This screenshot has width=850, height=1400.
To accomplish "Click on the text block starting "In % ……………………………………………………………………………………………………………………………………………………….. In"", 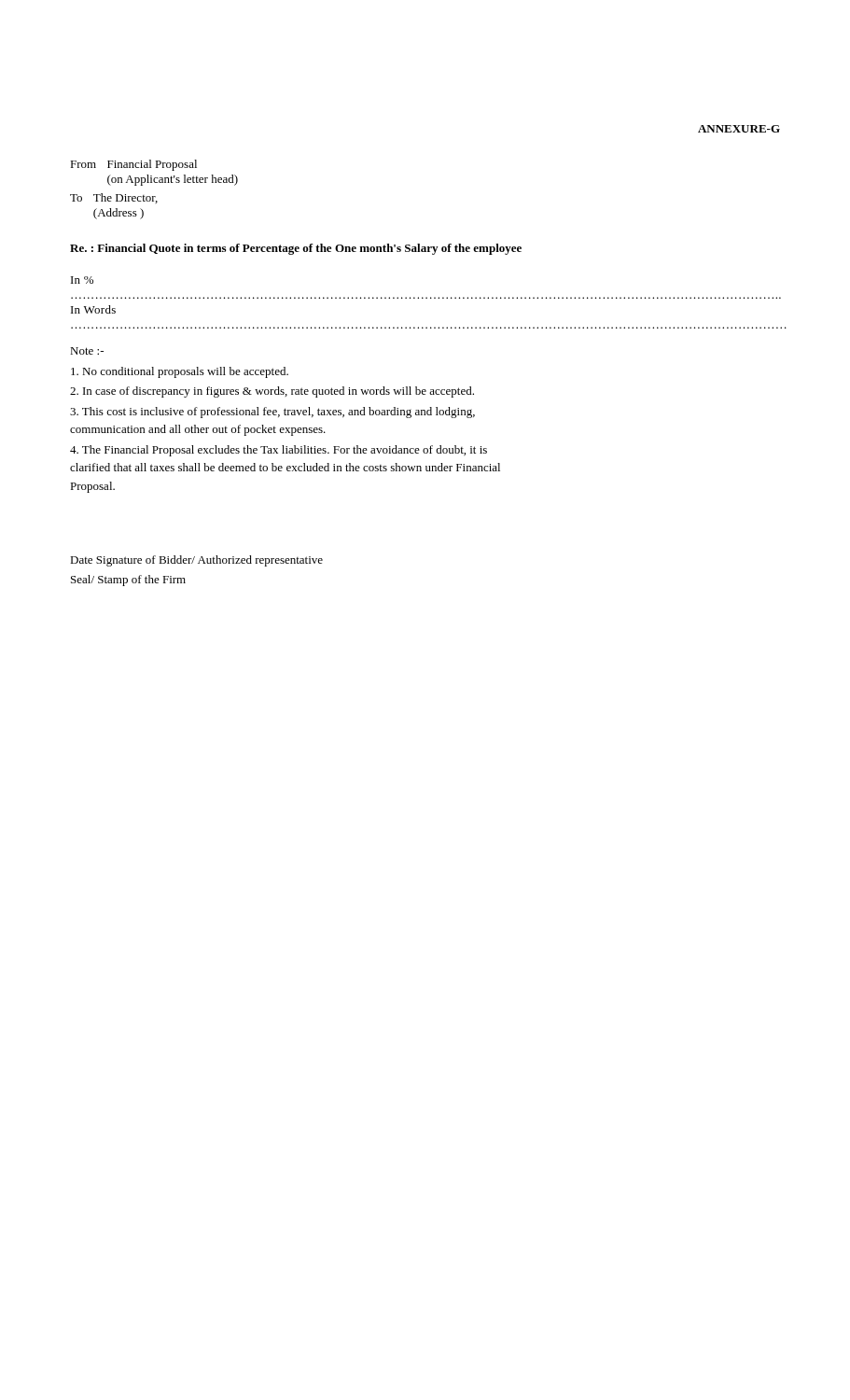I will click(425, 302).
